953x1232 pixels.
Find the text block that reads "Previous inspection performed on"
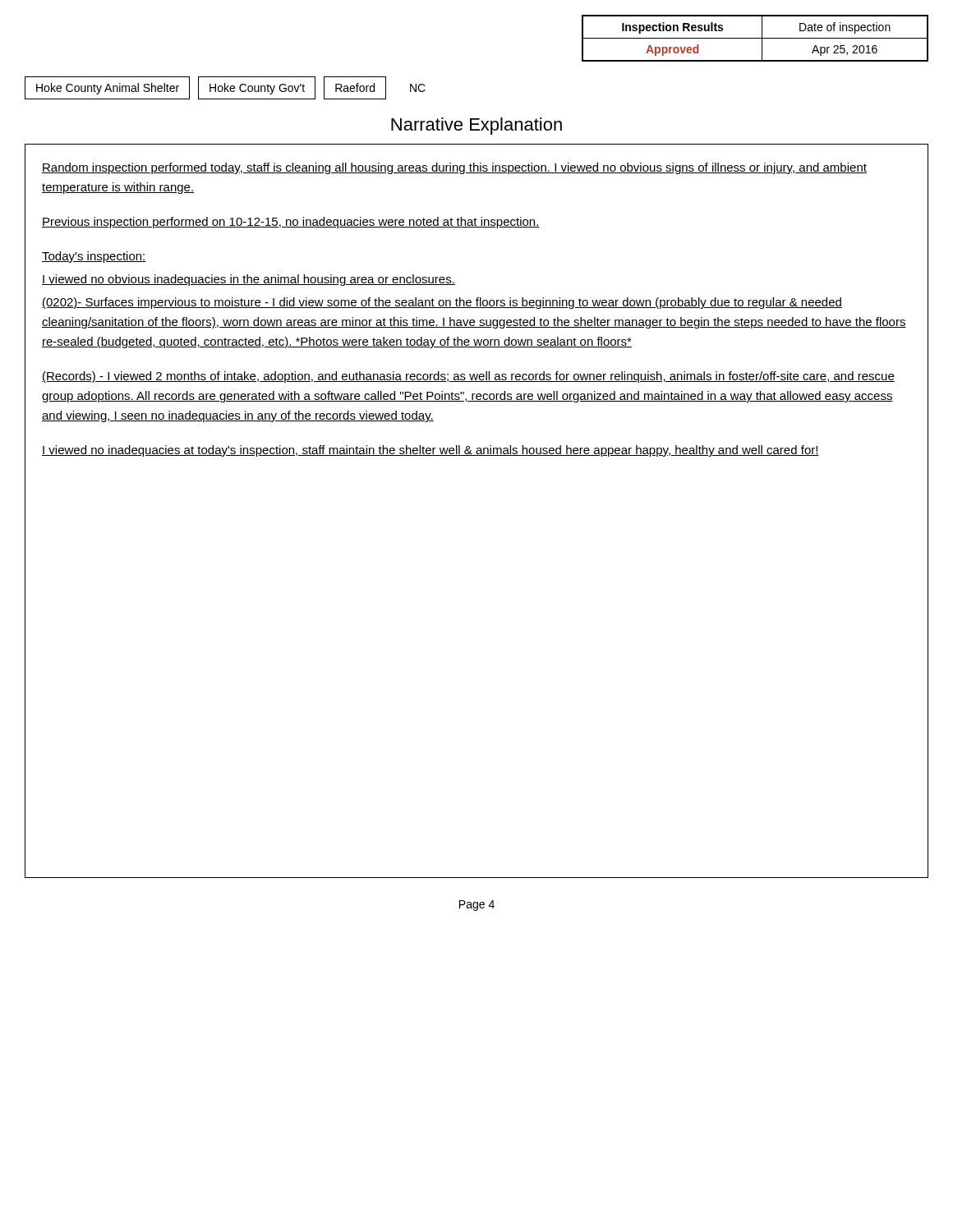tap(291, 221)
